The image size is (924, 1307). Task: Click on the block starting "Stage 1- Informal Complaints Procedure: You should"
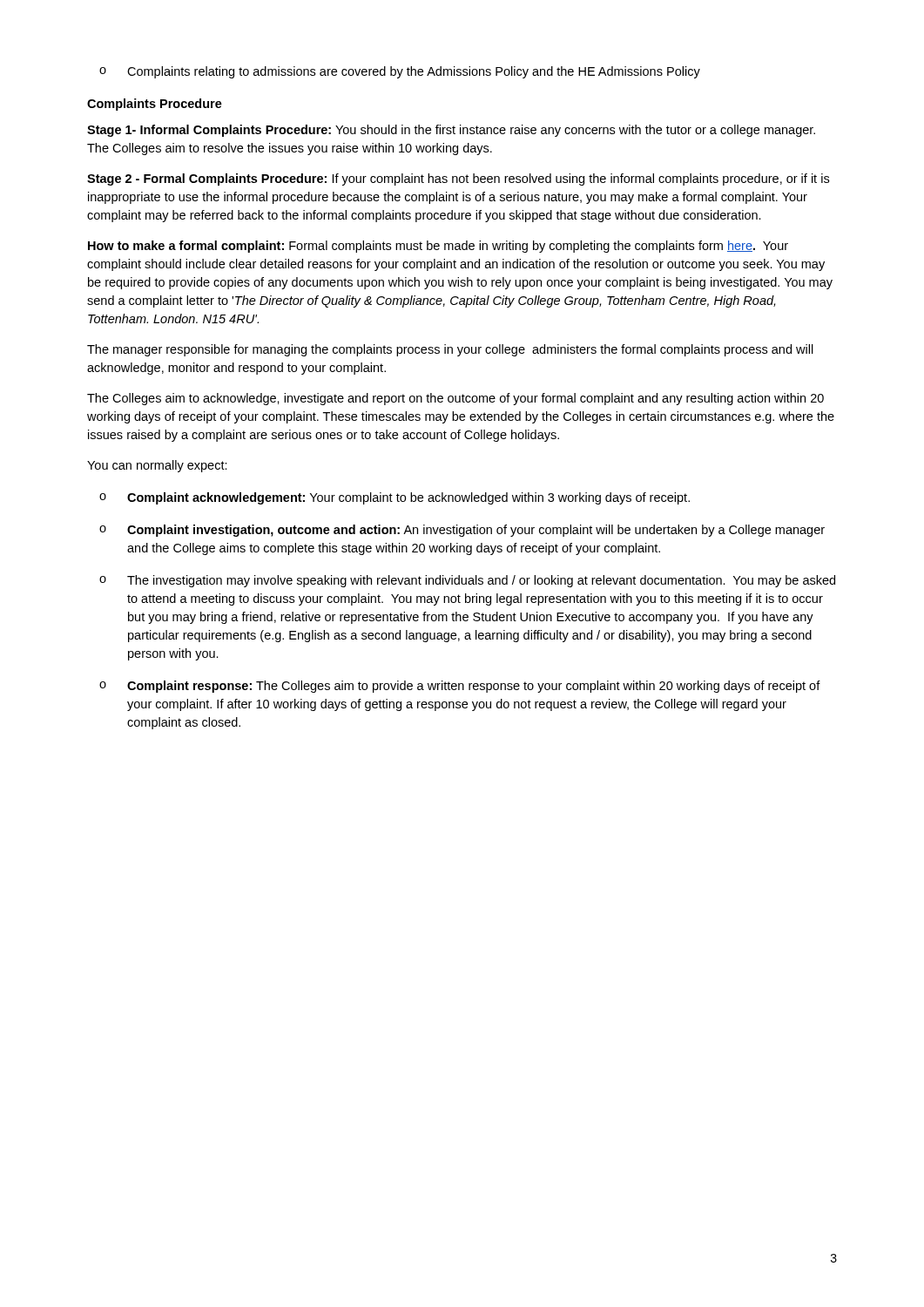pos(462,139)
